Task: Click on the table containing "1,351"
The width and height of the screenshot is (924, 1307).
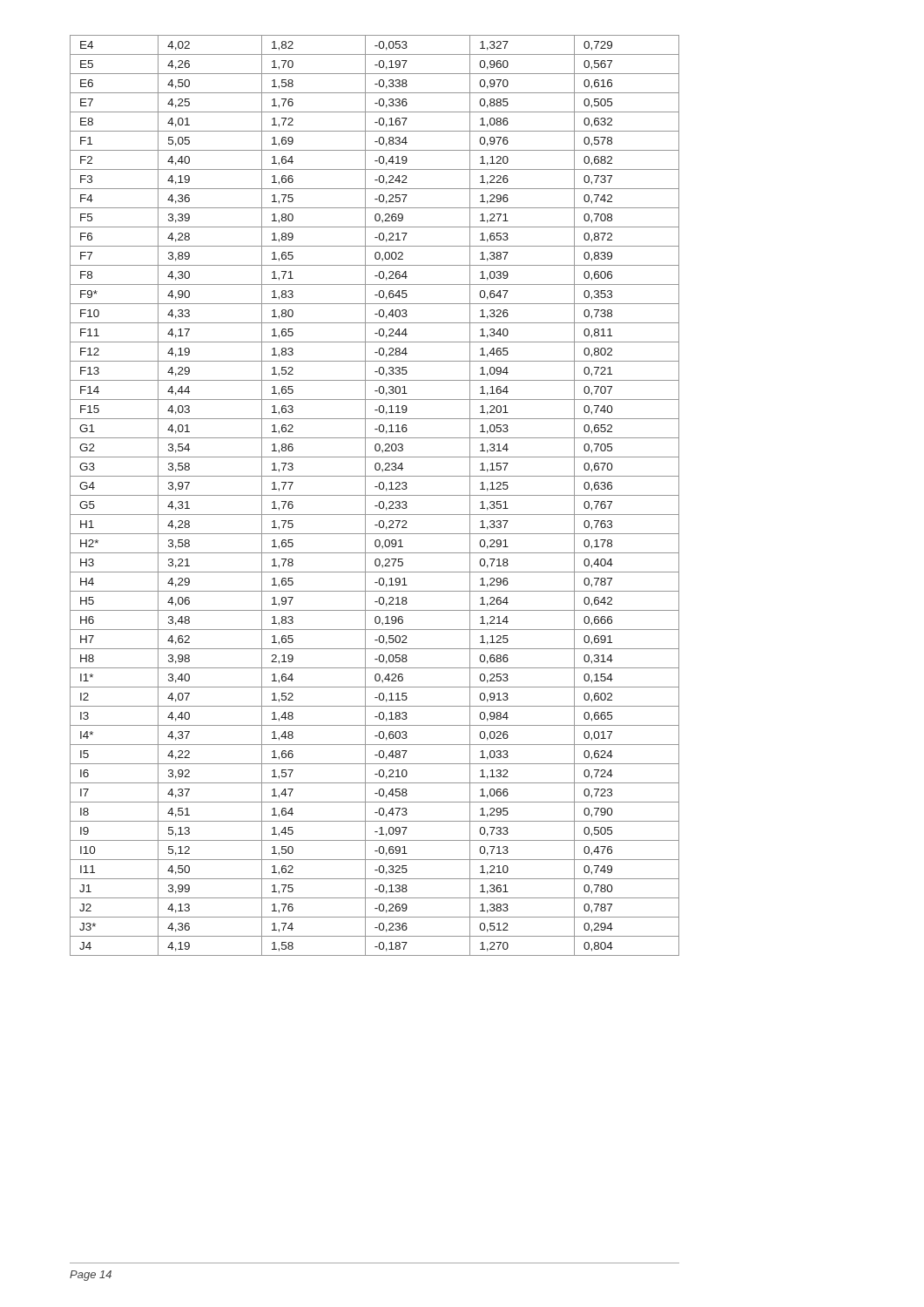Action: (x=462, y=495)
